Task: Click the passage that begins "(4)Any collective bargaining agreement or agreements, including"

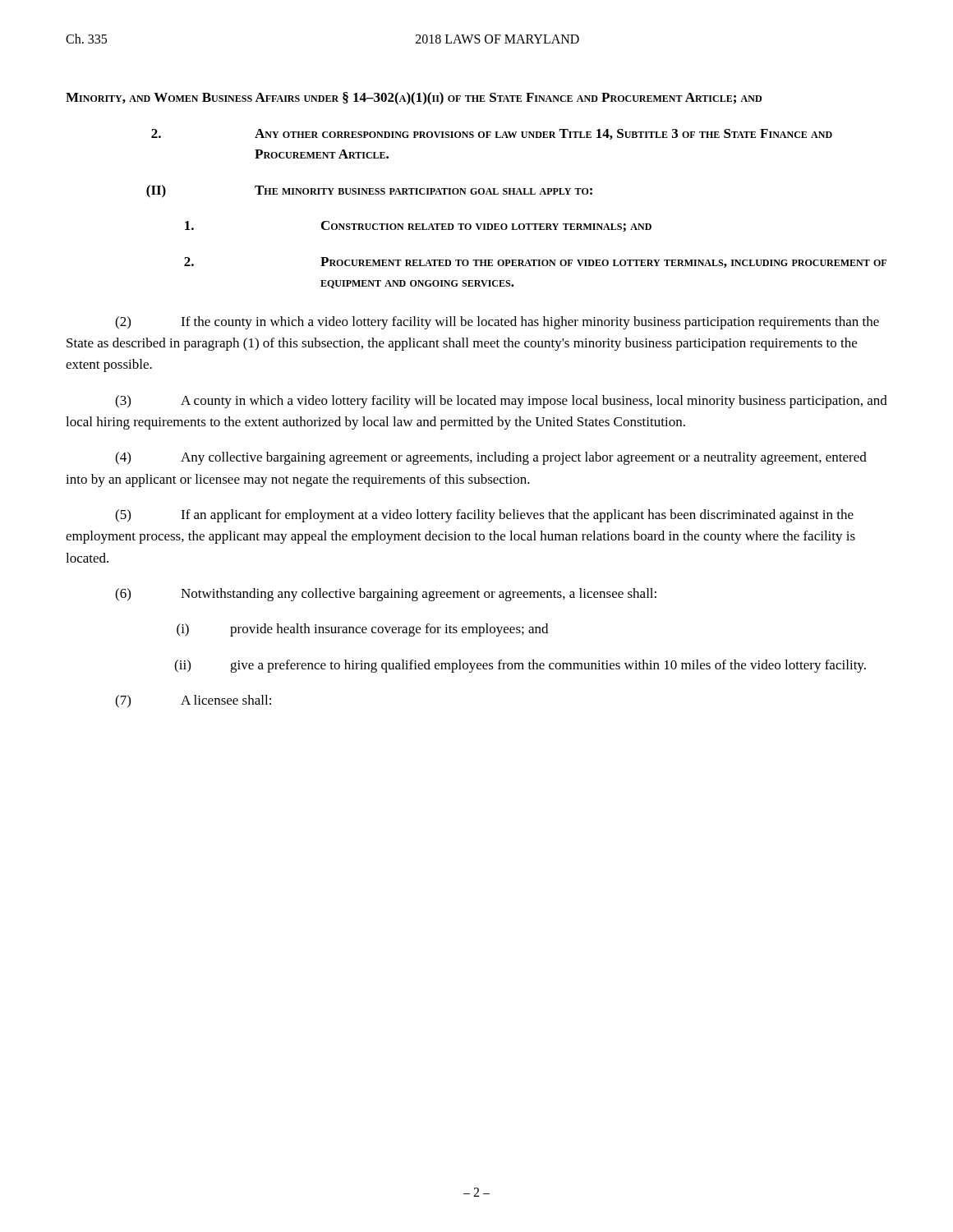Action: 466,467
